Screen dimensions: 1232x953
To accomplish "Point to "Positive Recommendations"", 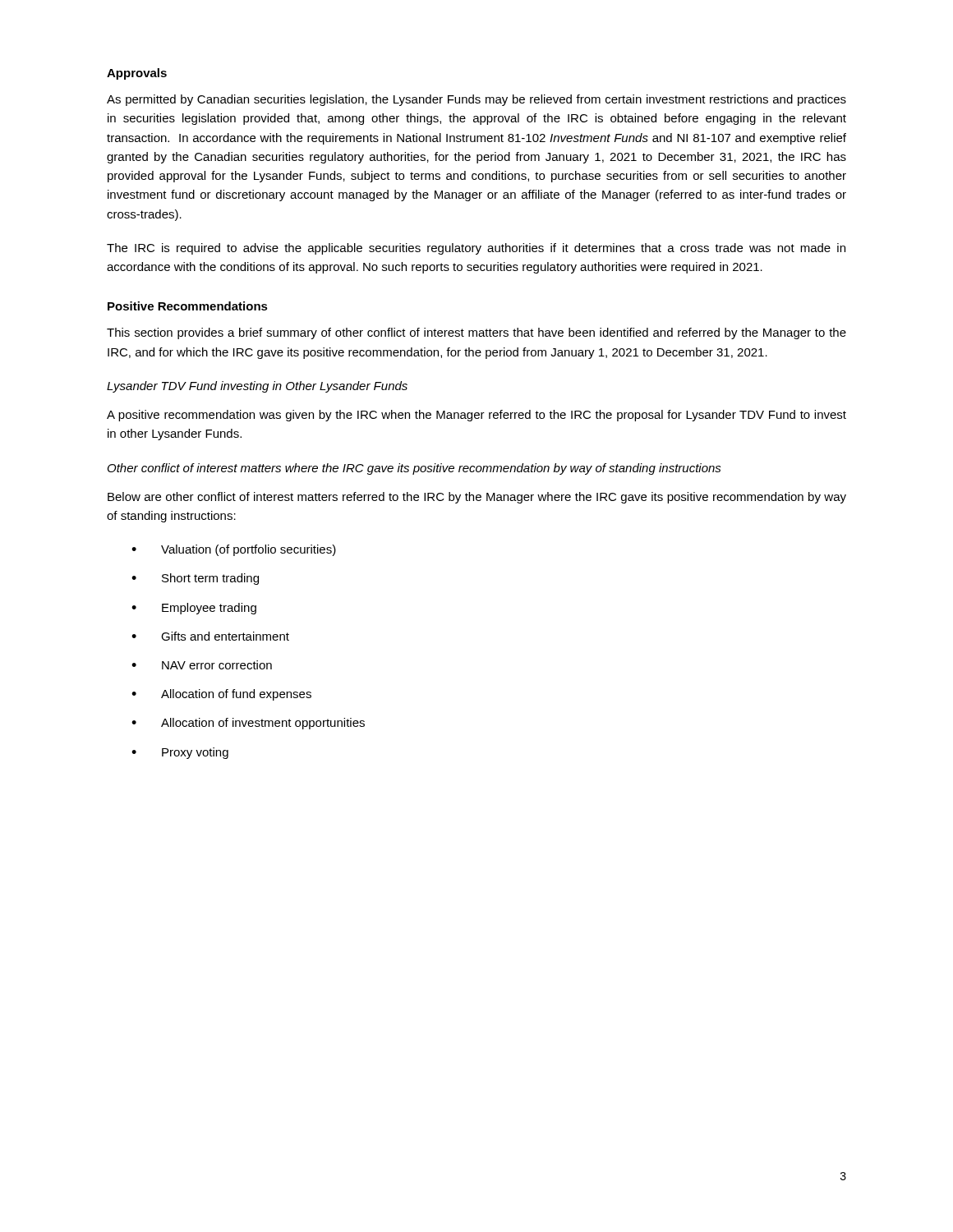I will pos(187,306).
